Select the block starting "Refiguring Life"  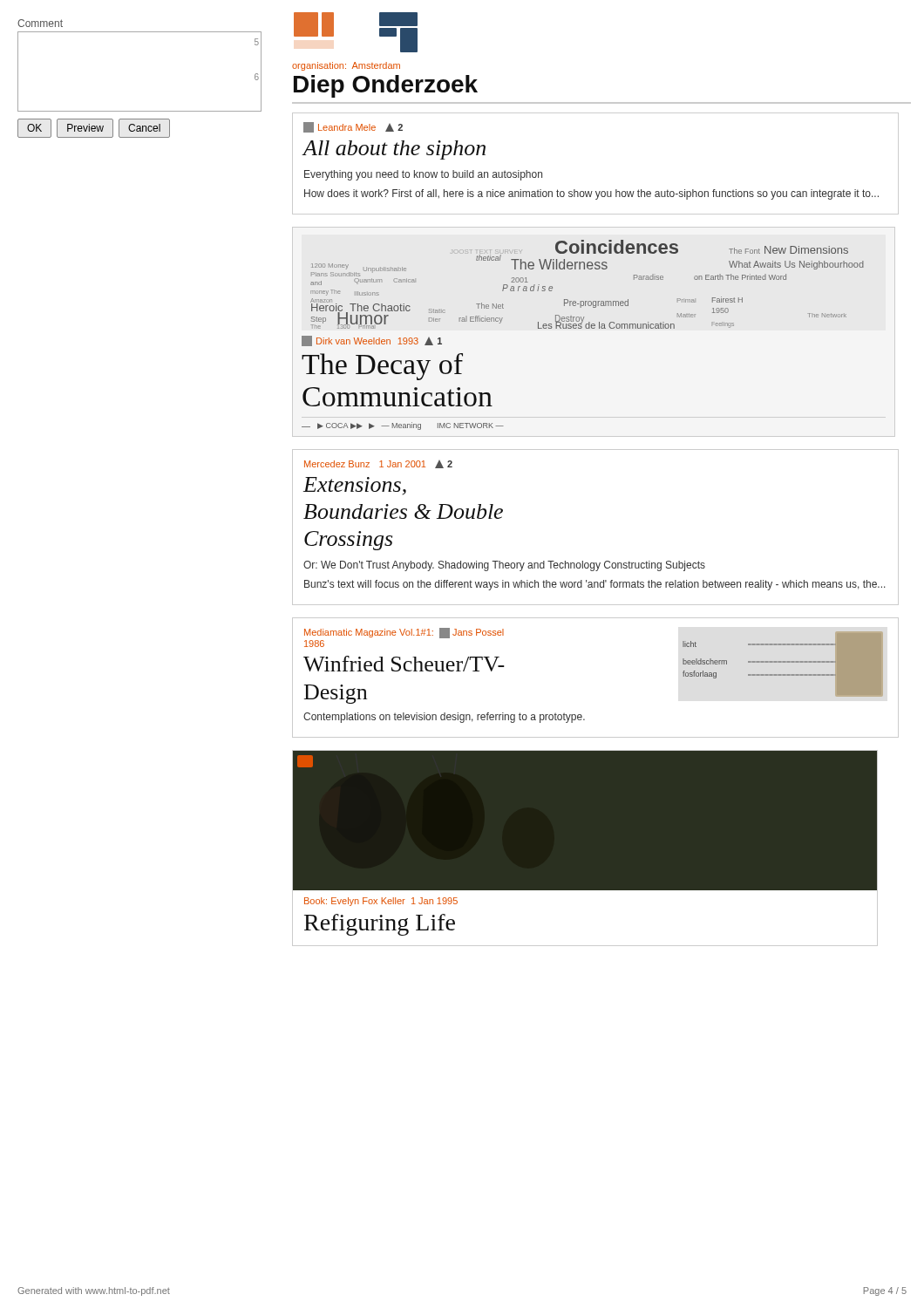click(380, 922)
